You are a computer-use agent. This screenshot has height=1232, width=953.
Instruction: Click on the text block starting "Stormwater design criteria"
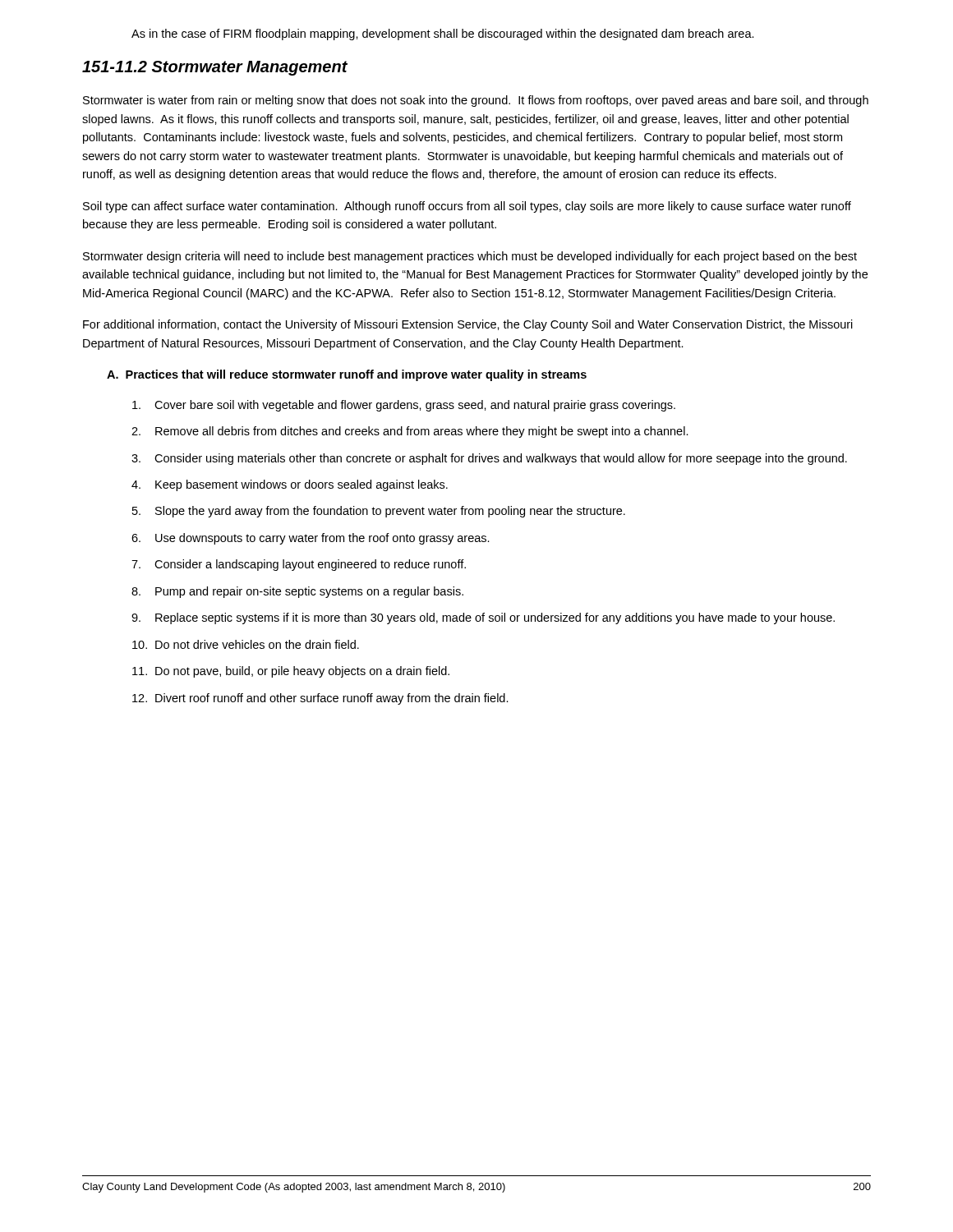click(475, 274)
